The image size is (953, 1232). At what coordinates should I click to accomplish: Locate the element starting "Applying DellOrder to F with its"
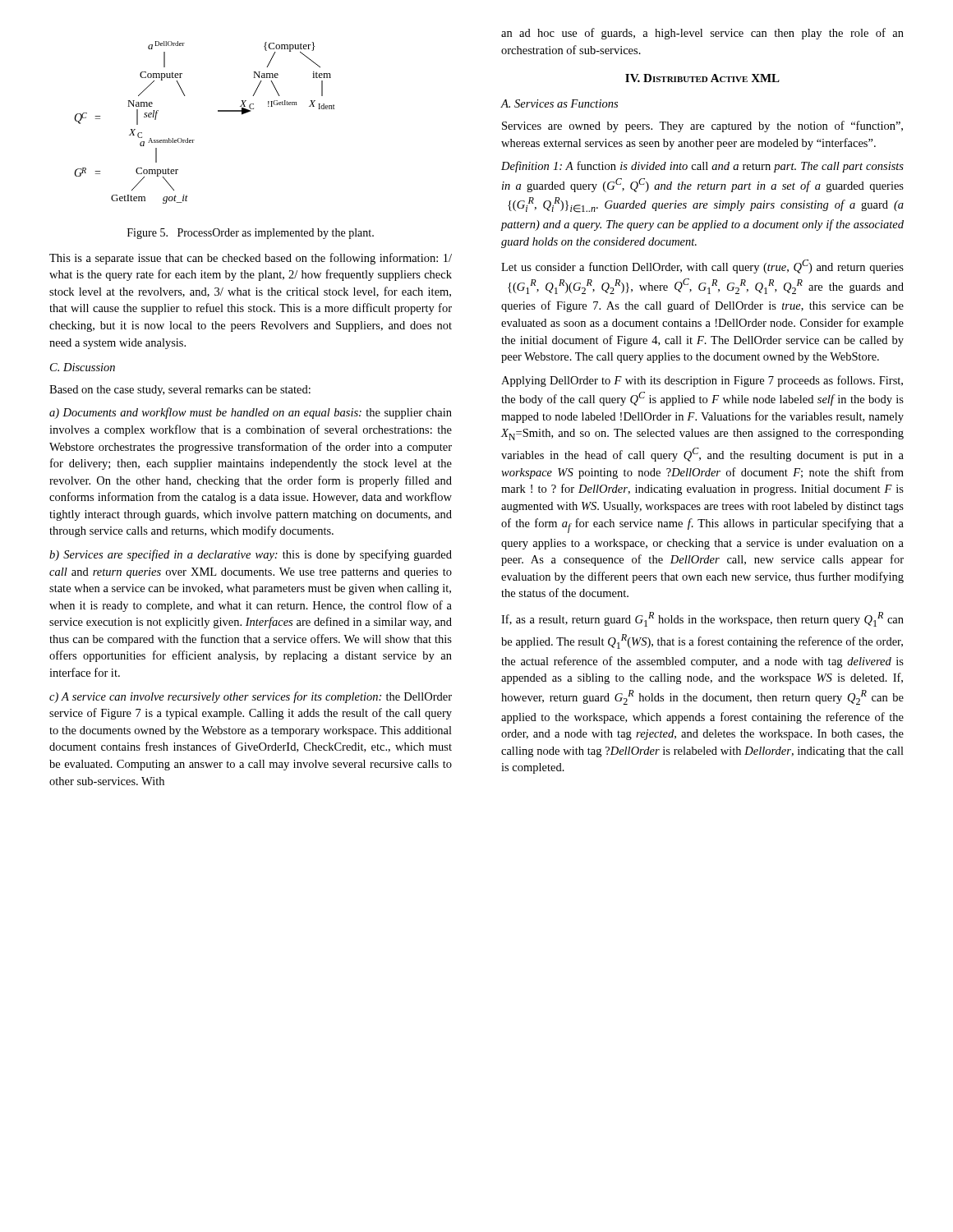[x=702, y=487]
